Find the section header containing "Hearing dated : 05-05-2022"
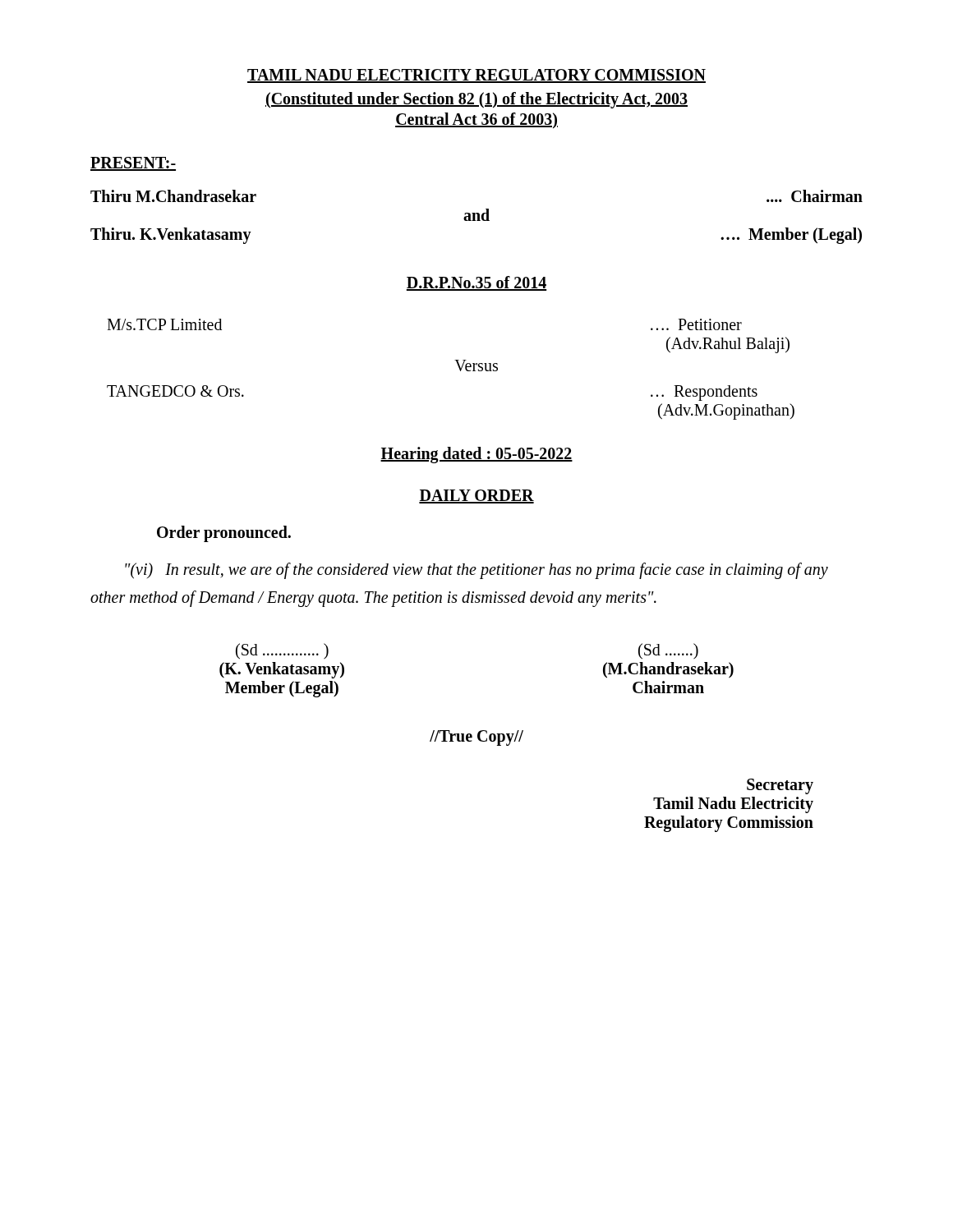This screenshot has width=953, height=1232. pyautogui.click(x=476, y=453)
